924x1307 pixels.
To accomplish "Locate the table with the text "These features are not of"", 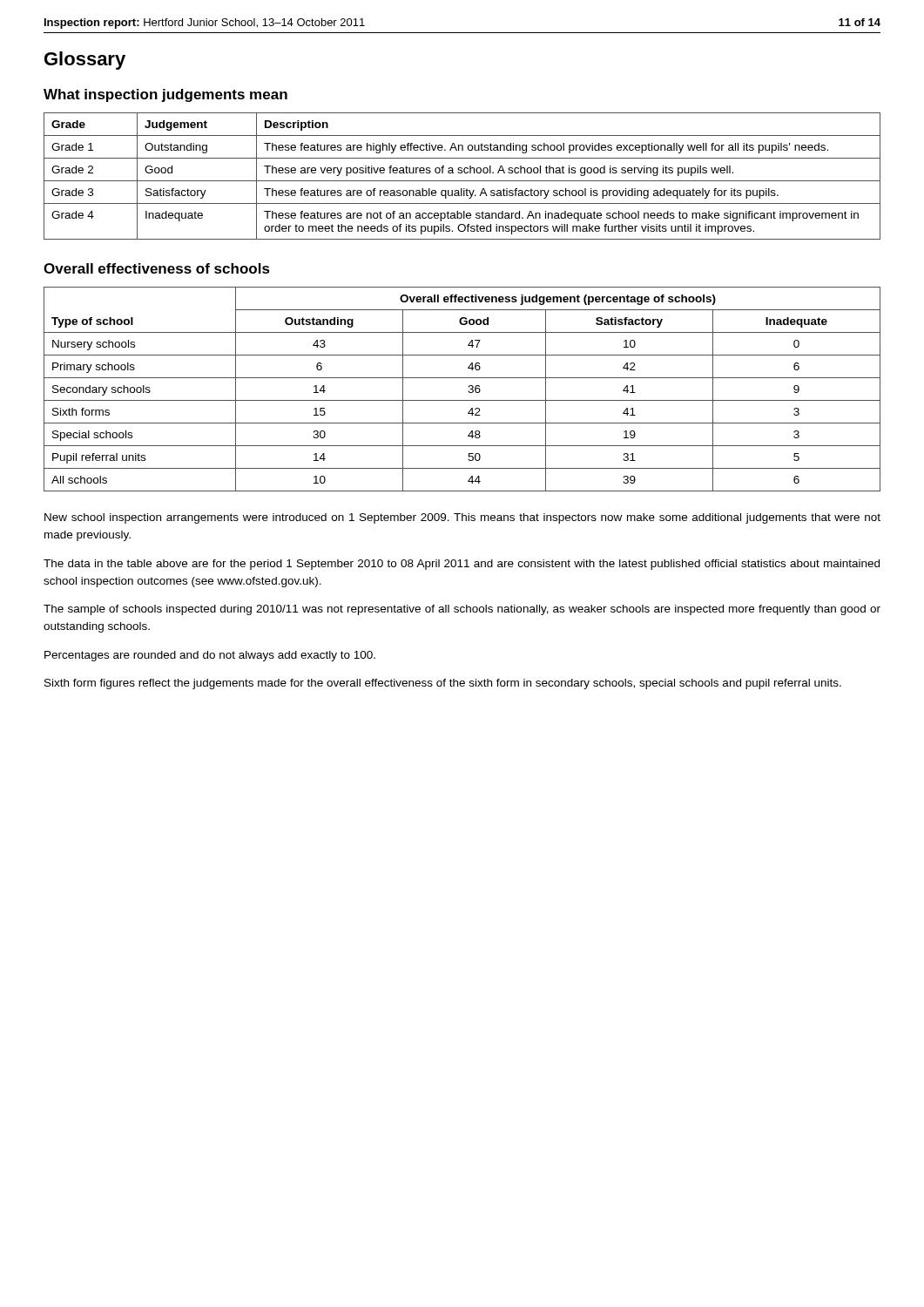I will point(462,176).
